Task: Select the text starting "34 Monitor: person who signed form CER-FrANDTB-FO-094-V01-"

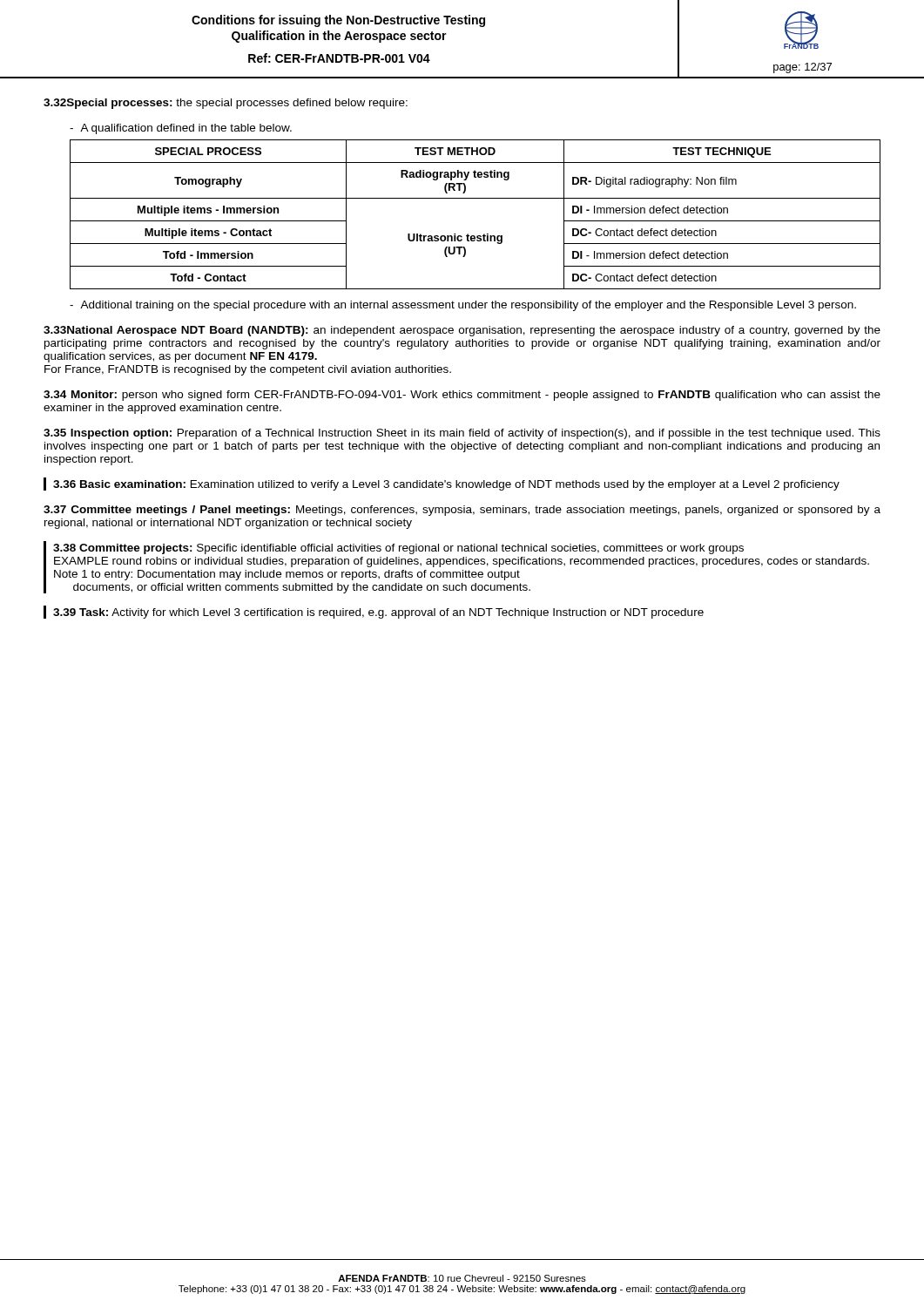Action: [462, 401]
